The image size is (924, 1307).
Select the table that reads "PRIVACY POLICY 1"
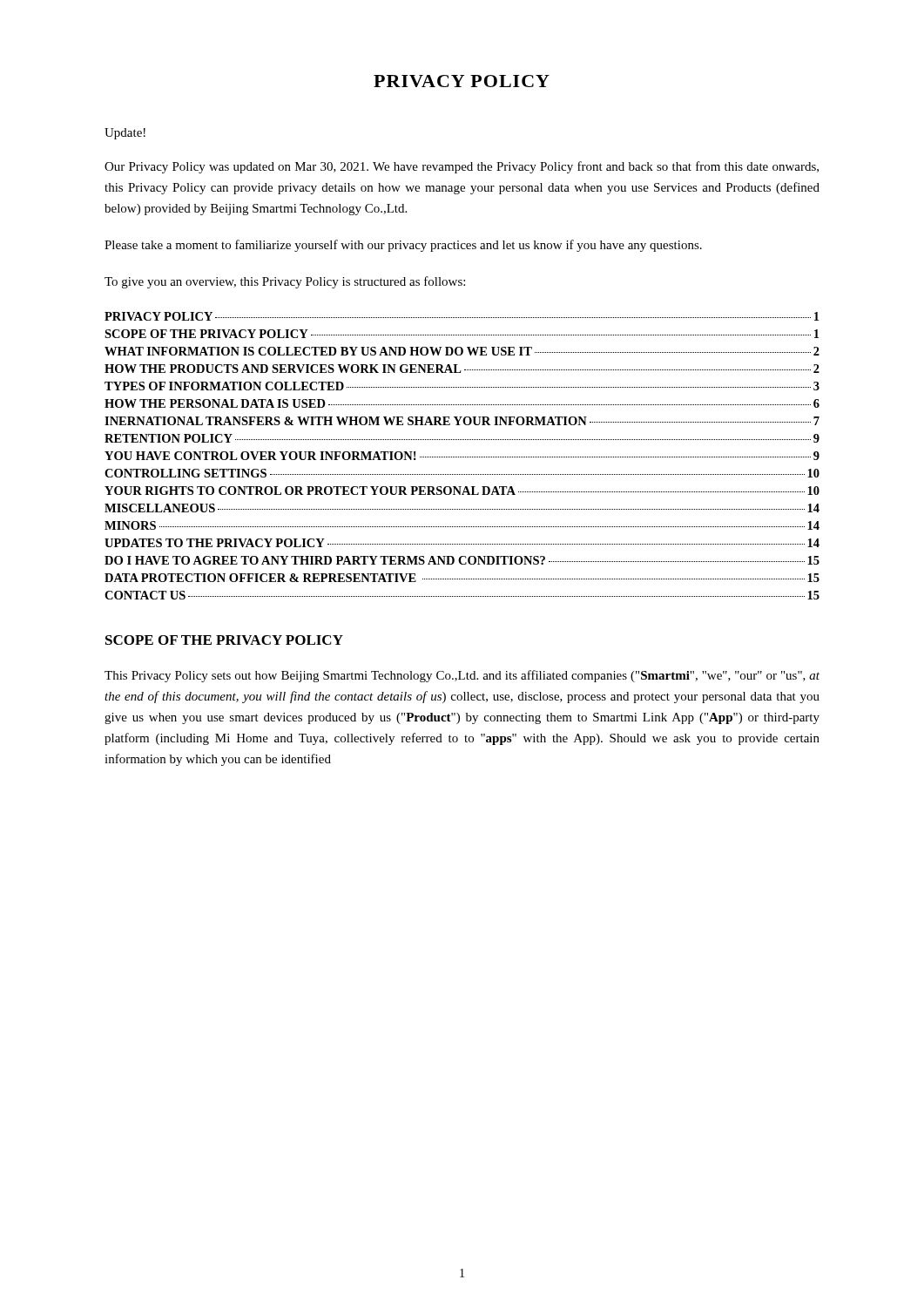(x=462, y=456)
